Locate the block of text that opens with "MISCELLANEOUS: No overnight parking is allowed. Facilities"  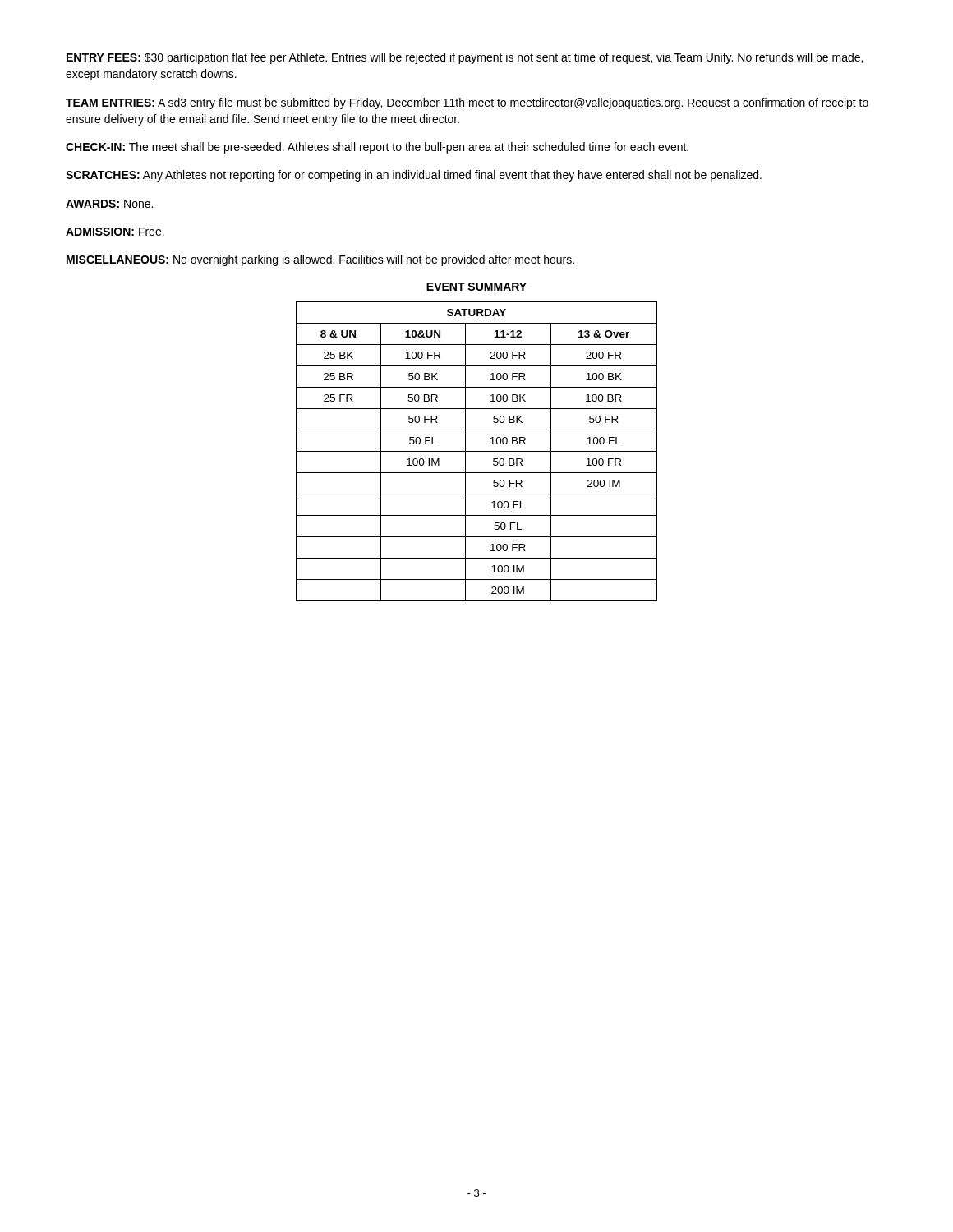coord(320,260)
